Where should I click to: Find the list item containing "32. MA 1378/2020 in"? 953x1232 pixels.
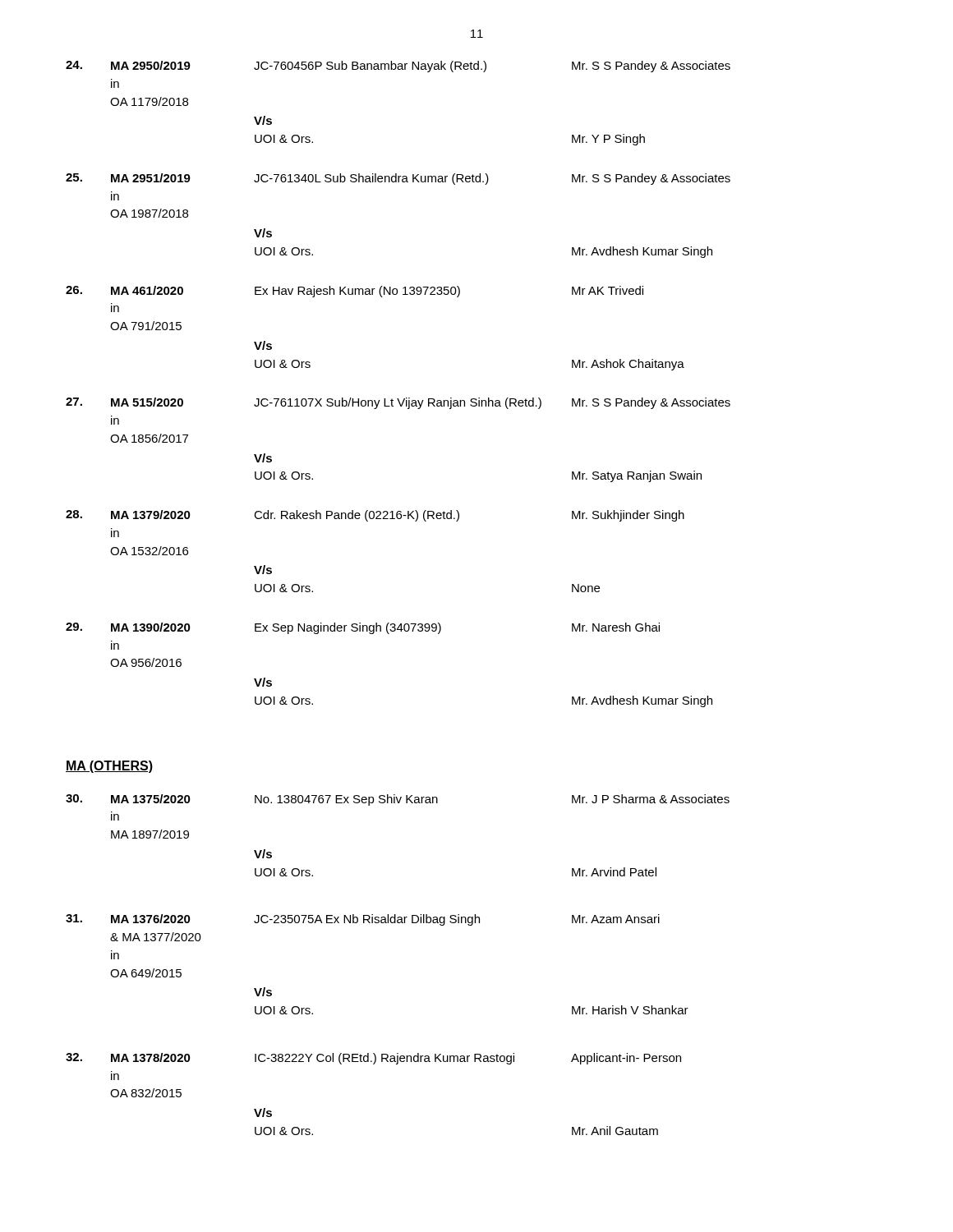click(373, 1059)
